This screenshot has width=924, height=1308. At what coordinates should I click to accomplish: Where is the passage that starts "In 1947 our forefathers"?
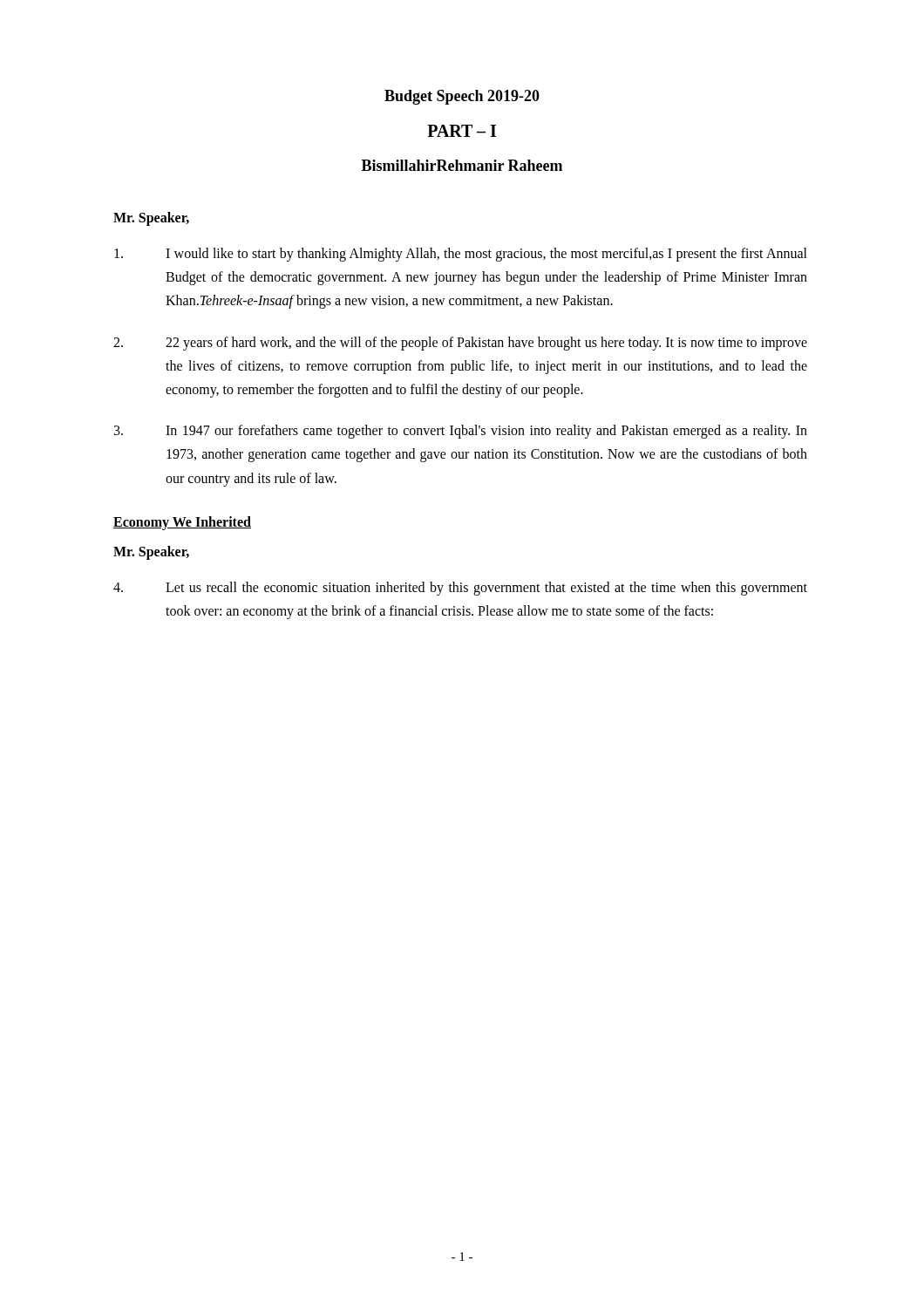point(460,454)
